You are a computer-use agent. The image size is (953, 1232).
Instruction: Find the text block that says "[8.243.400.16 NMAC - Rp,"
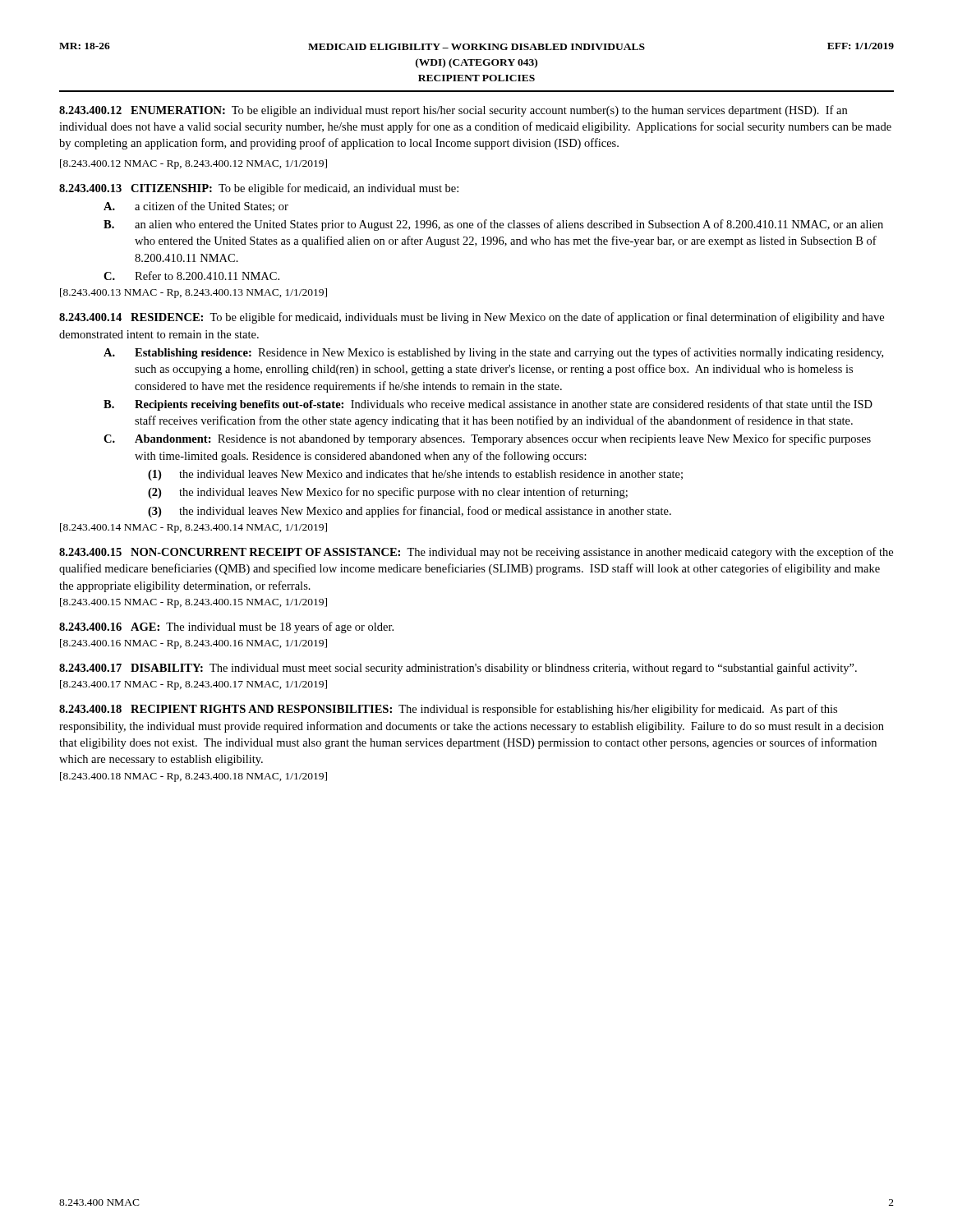(194, 643)
